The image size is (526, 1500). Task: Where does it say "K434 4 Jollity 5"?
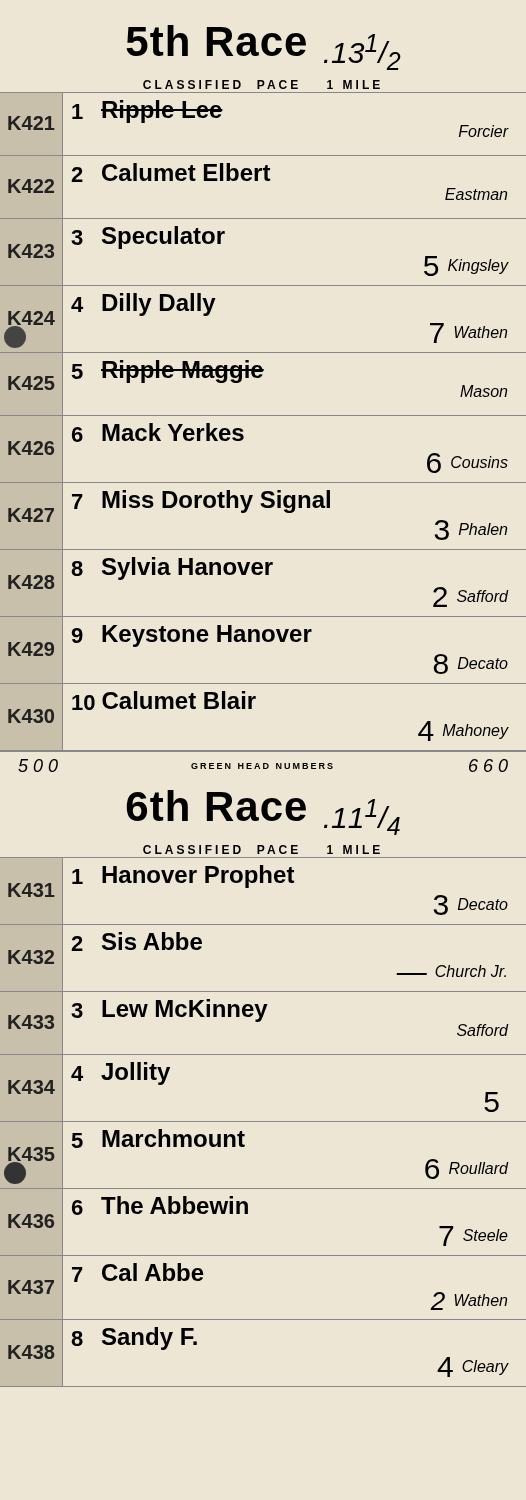(263, 1088)
